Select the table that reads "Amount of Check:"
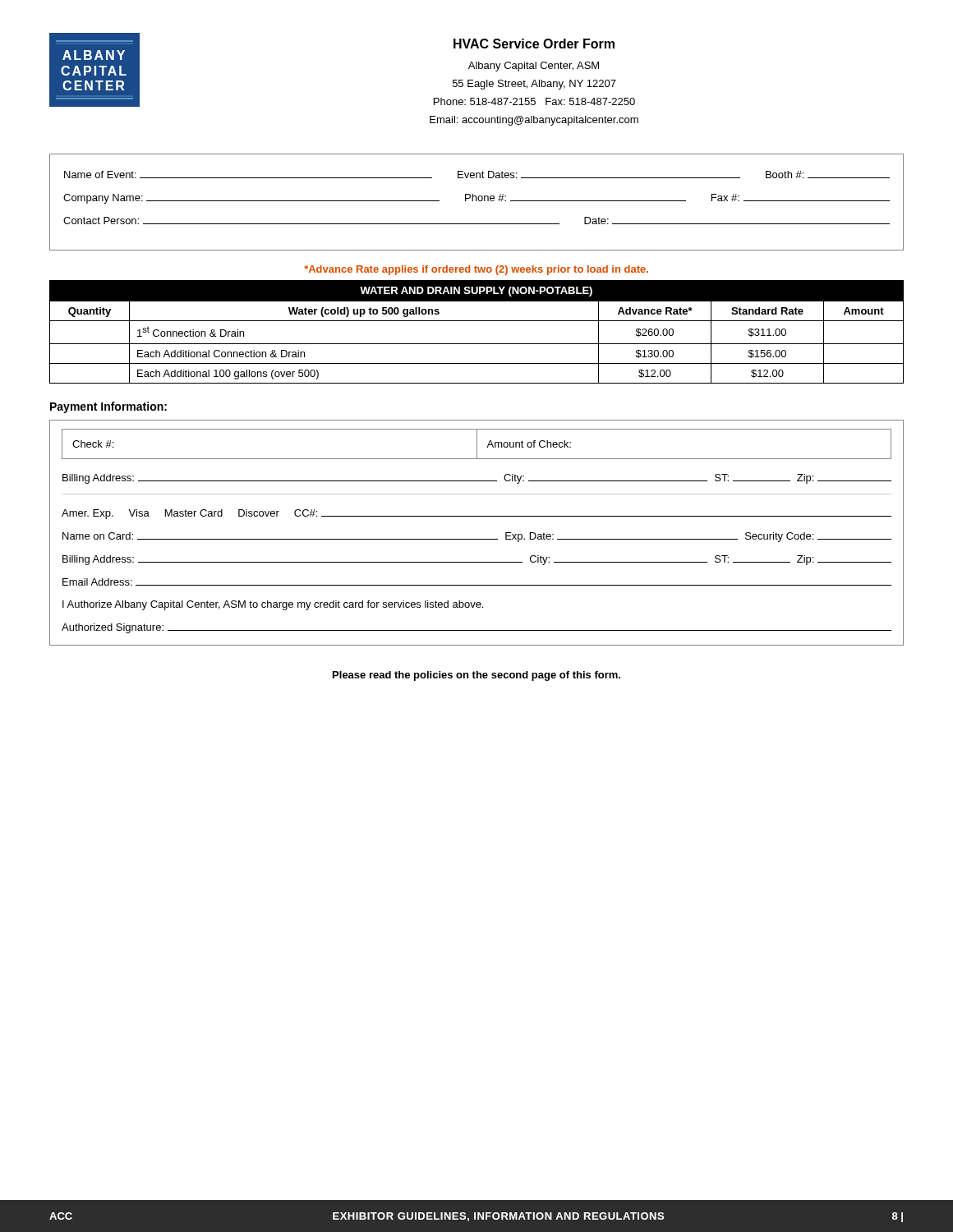 pyautogui.click(x=476, y=532)
